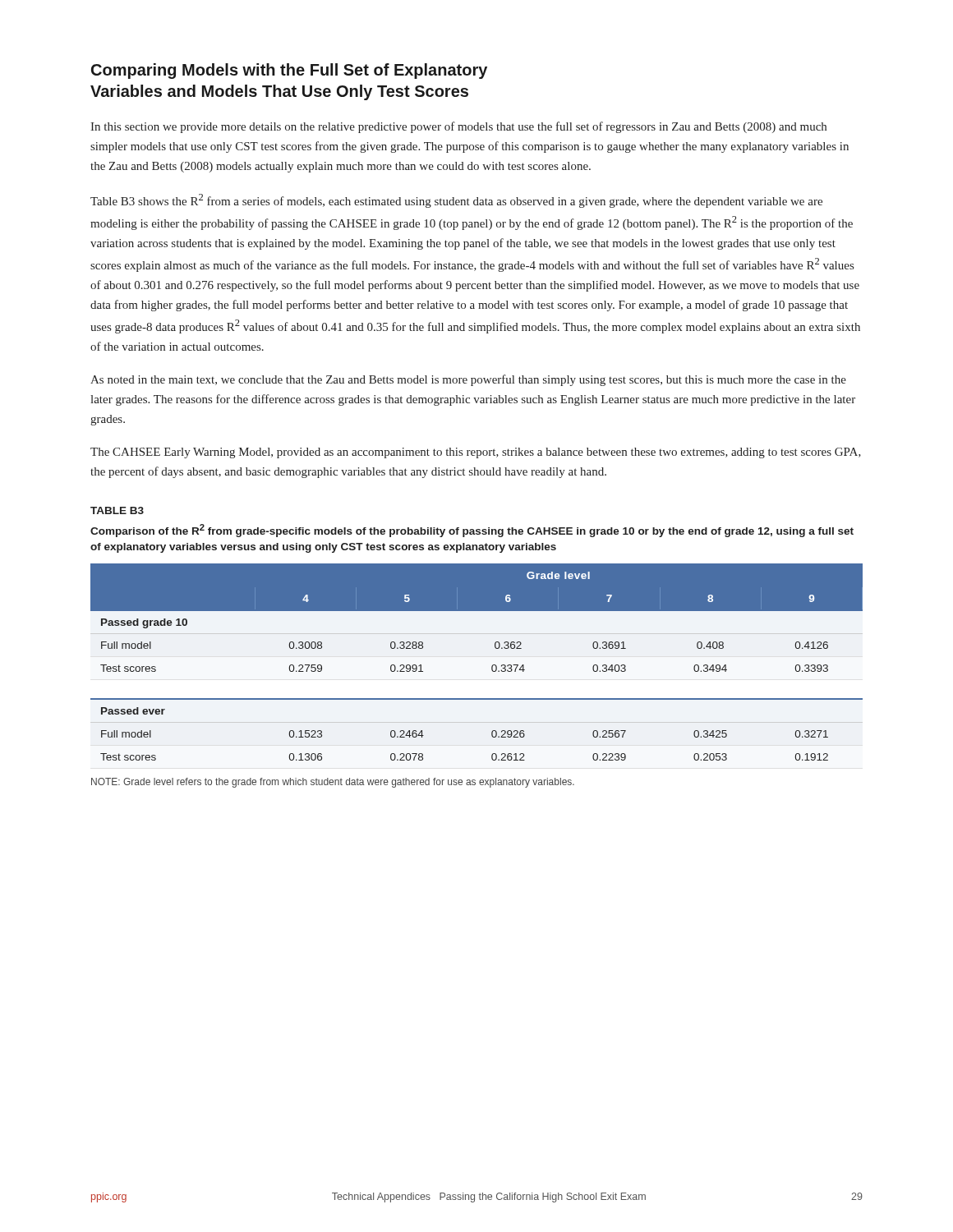Click the section header that begins "Comparing Models with the Full Set"
The image size is (953, 1232).
pos(289,80)
